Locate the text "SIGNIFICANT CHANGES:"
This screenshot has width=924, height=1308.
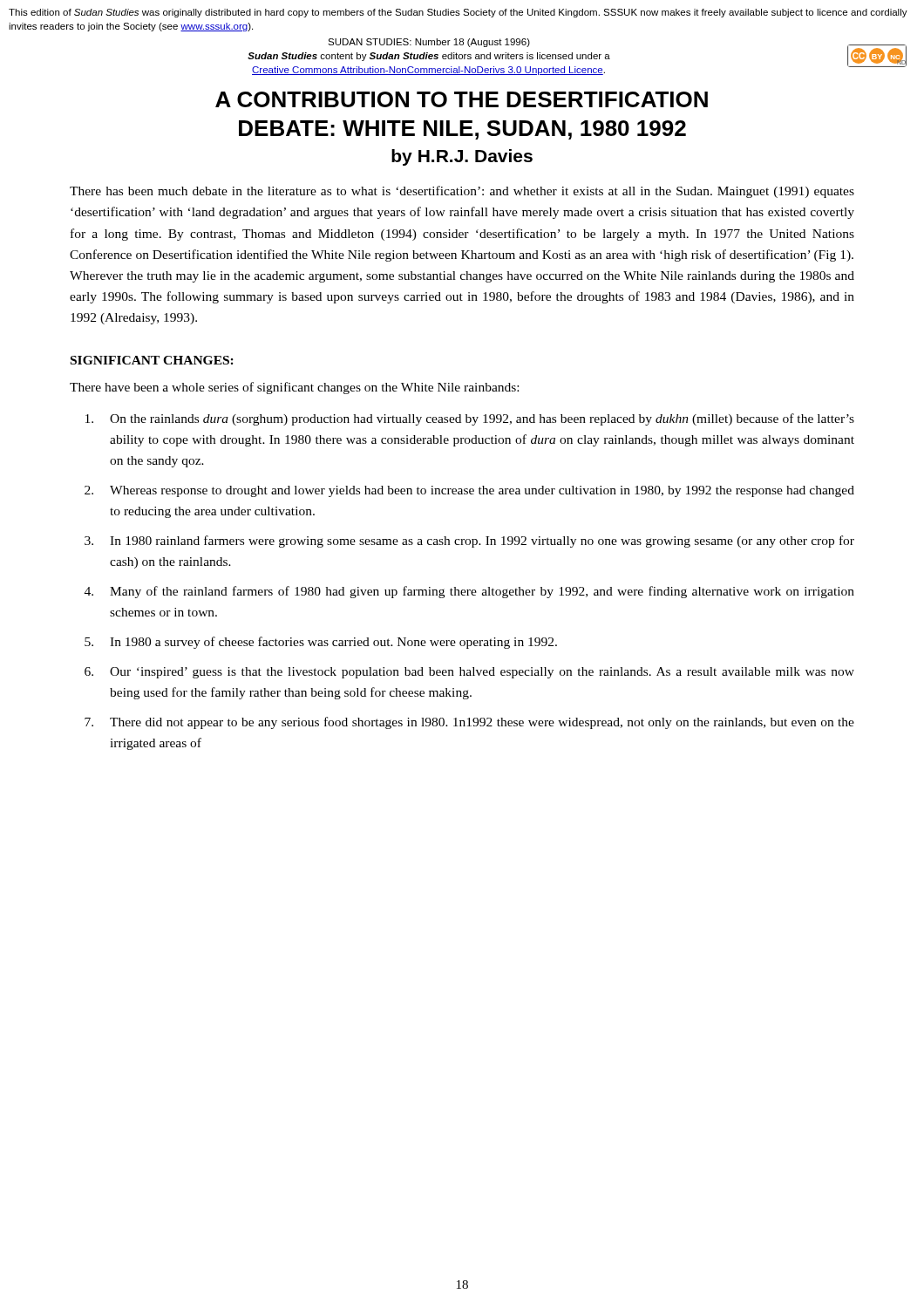pos(152,359)
